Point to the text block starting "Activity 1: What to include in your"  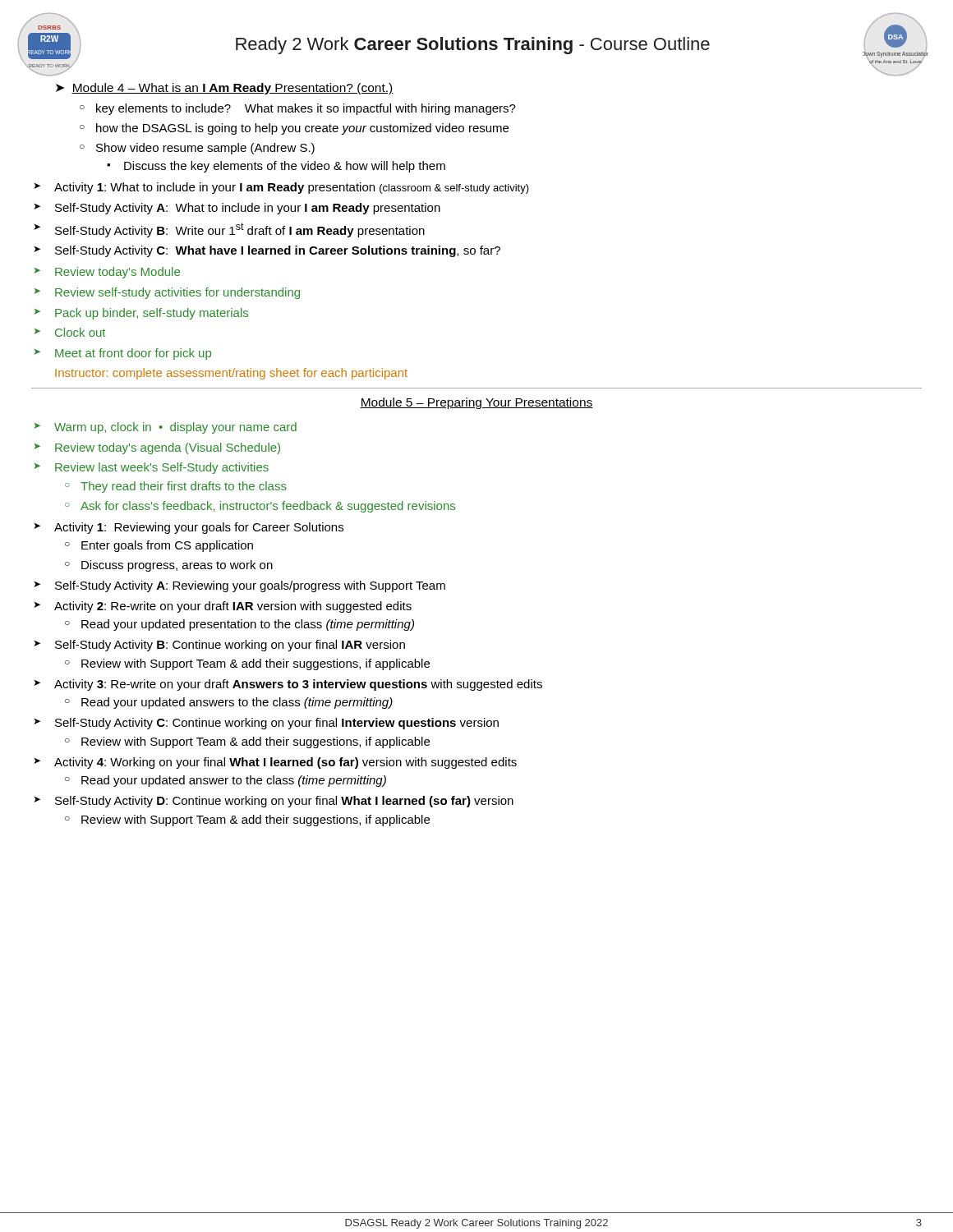292,187
